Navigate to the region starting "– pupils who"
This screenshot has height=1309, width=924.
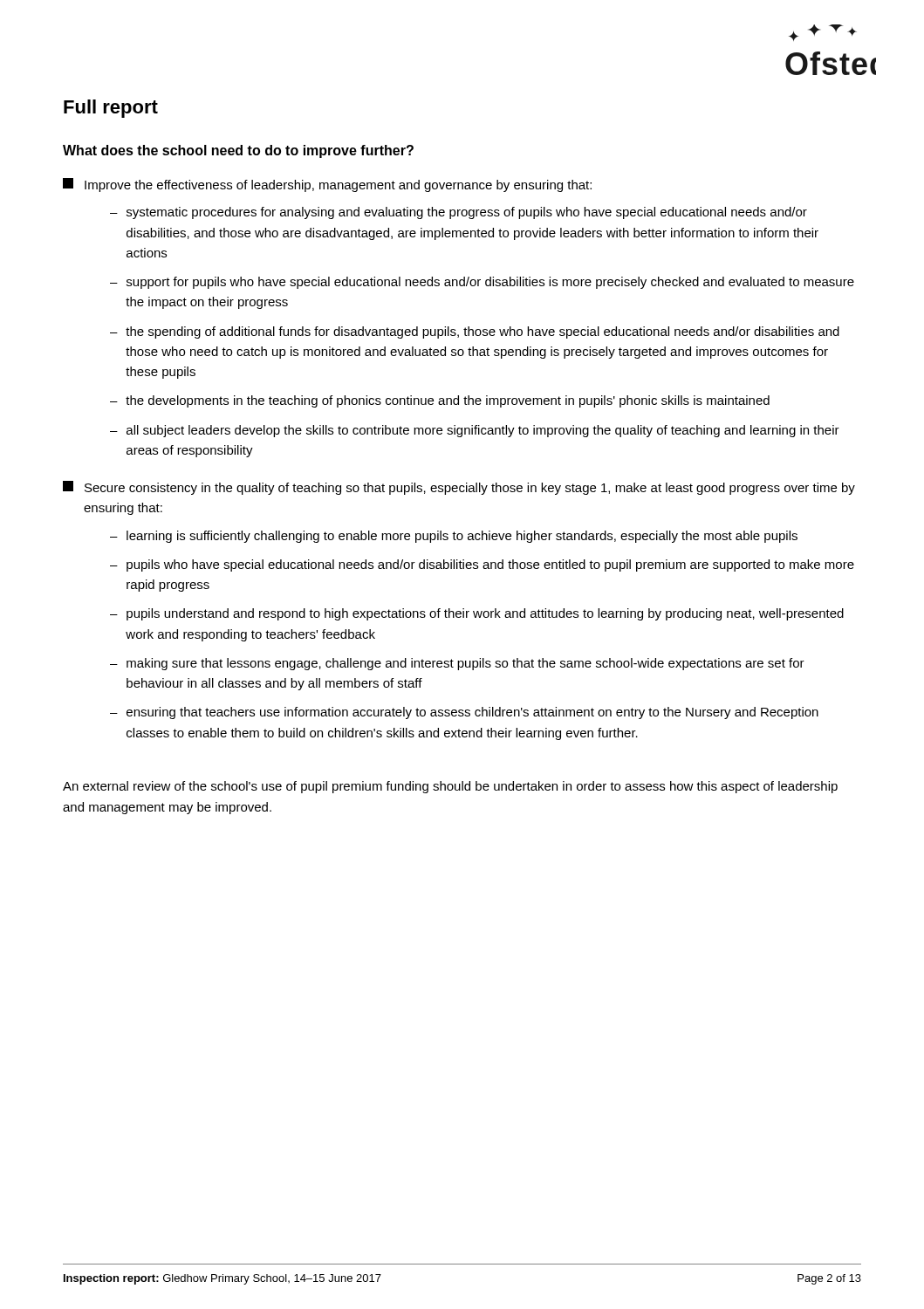click(486, 574)
